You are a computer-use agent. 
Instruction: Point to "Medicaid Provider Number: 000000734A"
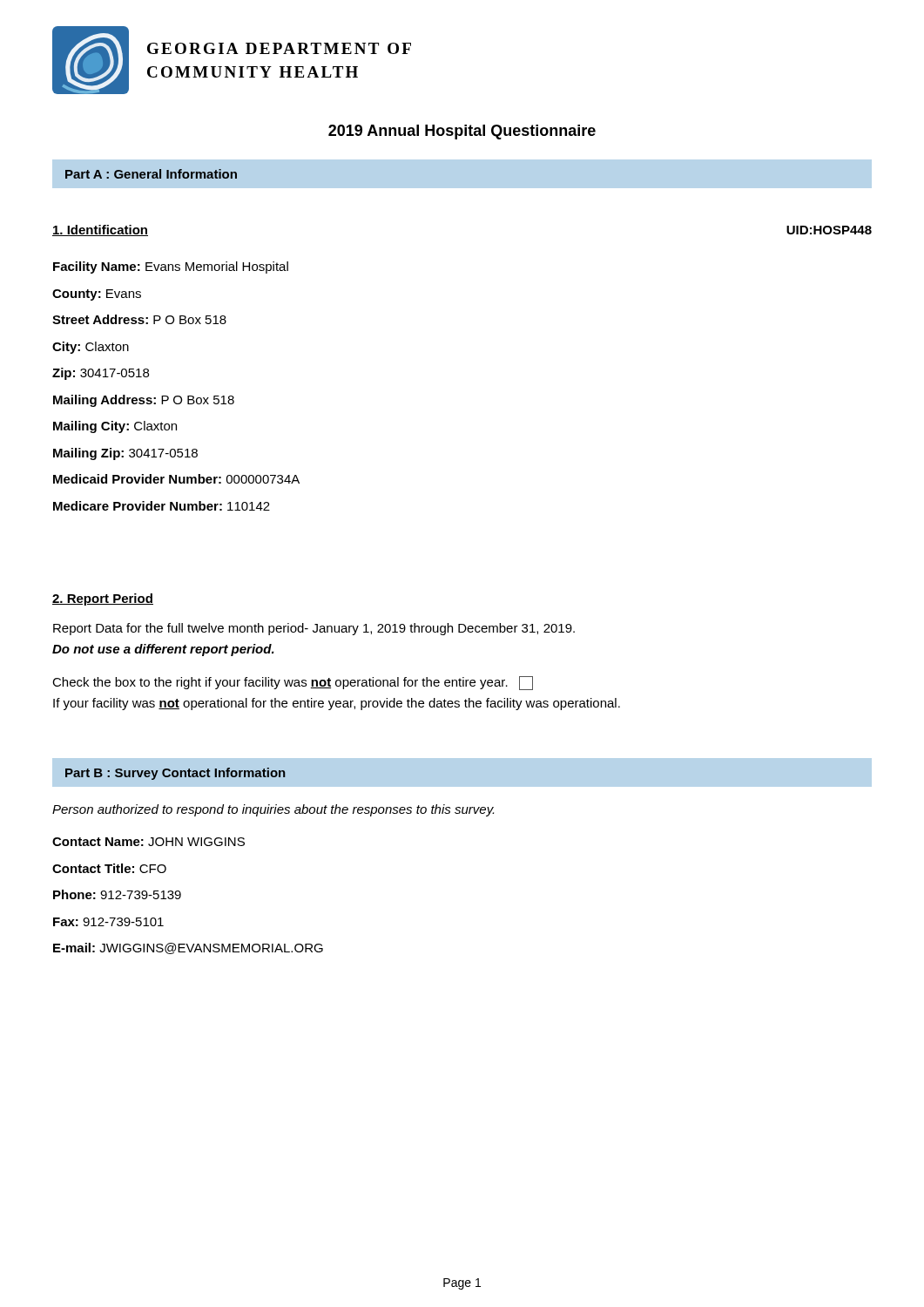[176, 479]
